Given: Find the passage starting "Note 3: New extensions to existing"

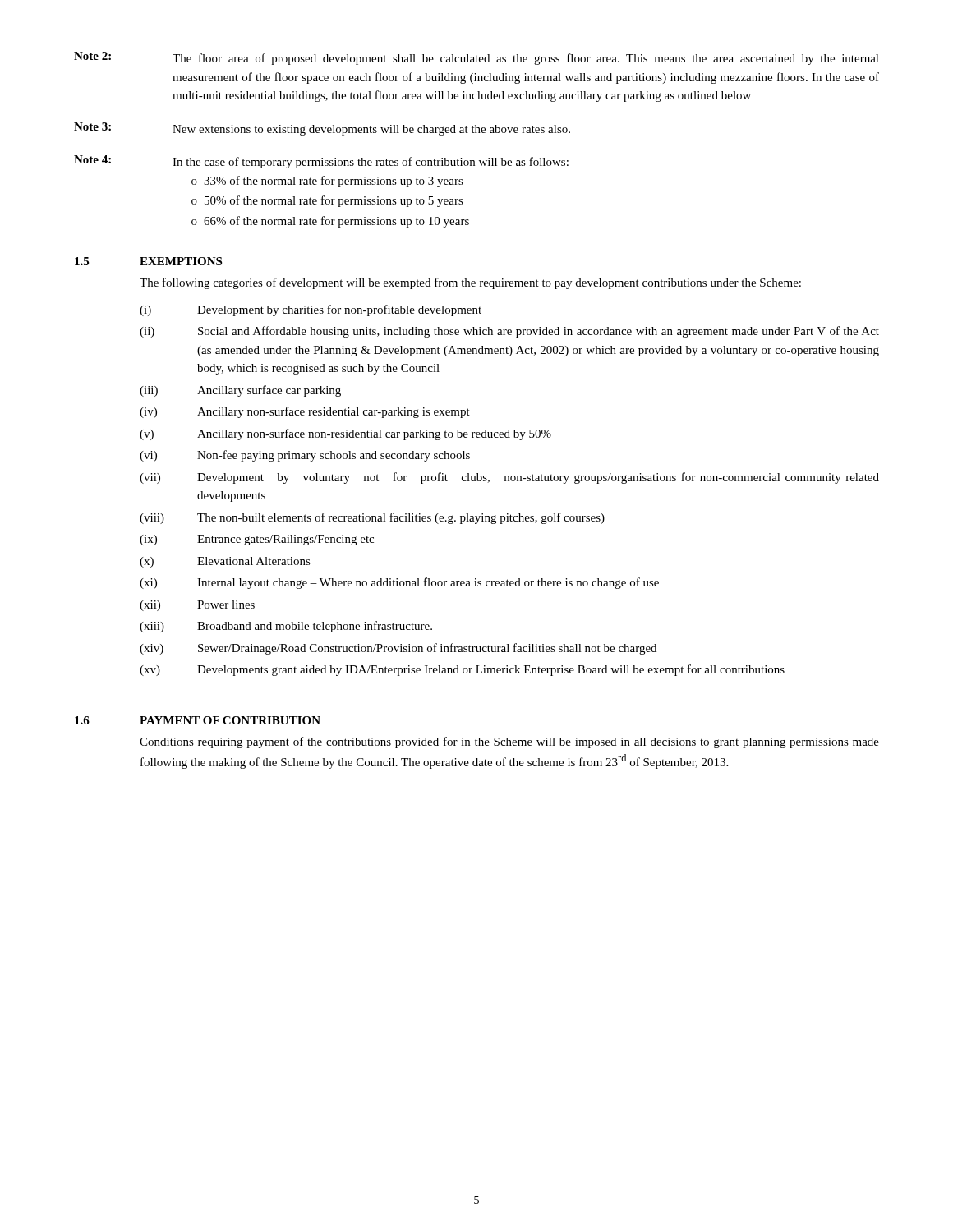Looking at the screenshot, I should [x=476, y=129].
